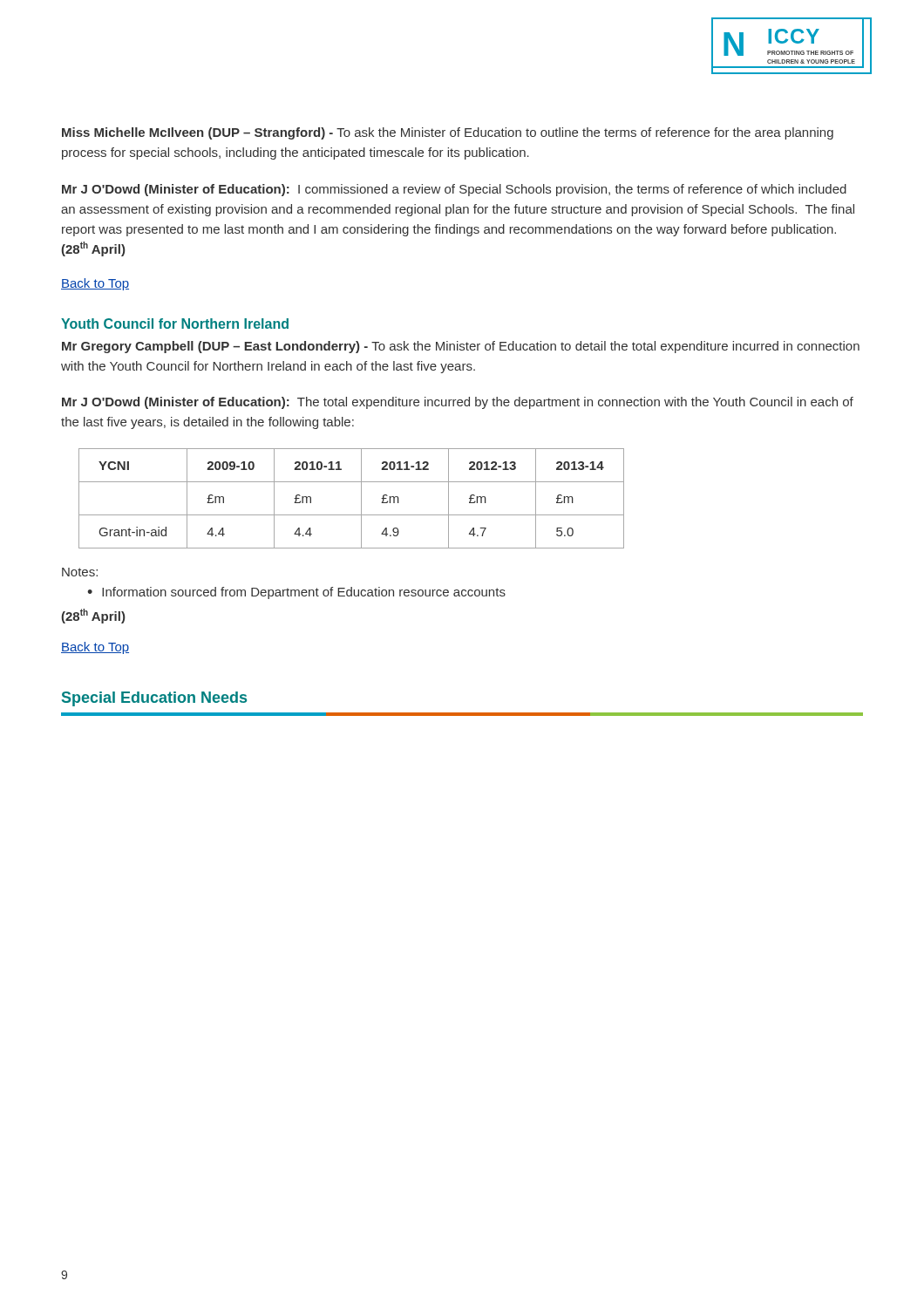Screen dimensions: 1308x924
Task: Locate the logo
Action: tap(791, 46)
